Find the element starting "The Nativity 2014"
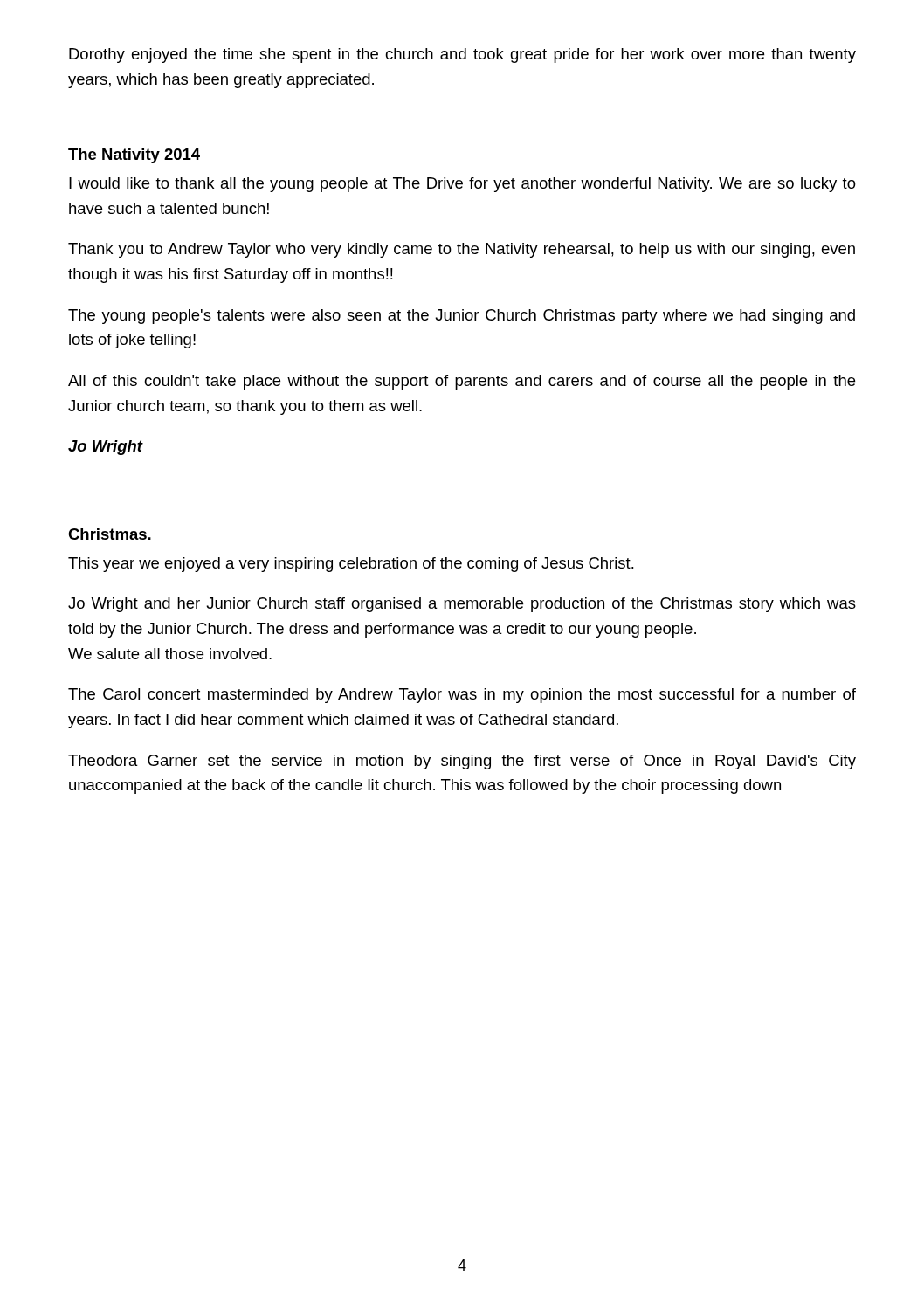The image size is (924, 1310). (134, 156)
